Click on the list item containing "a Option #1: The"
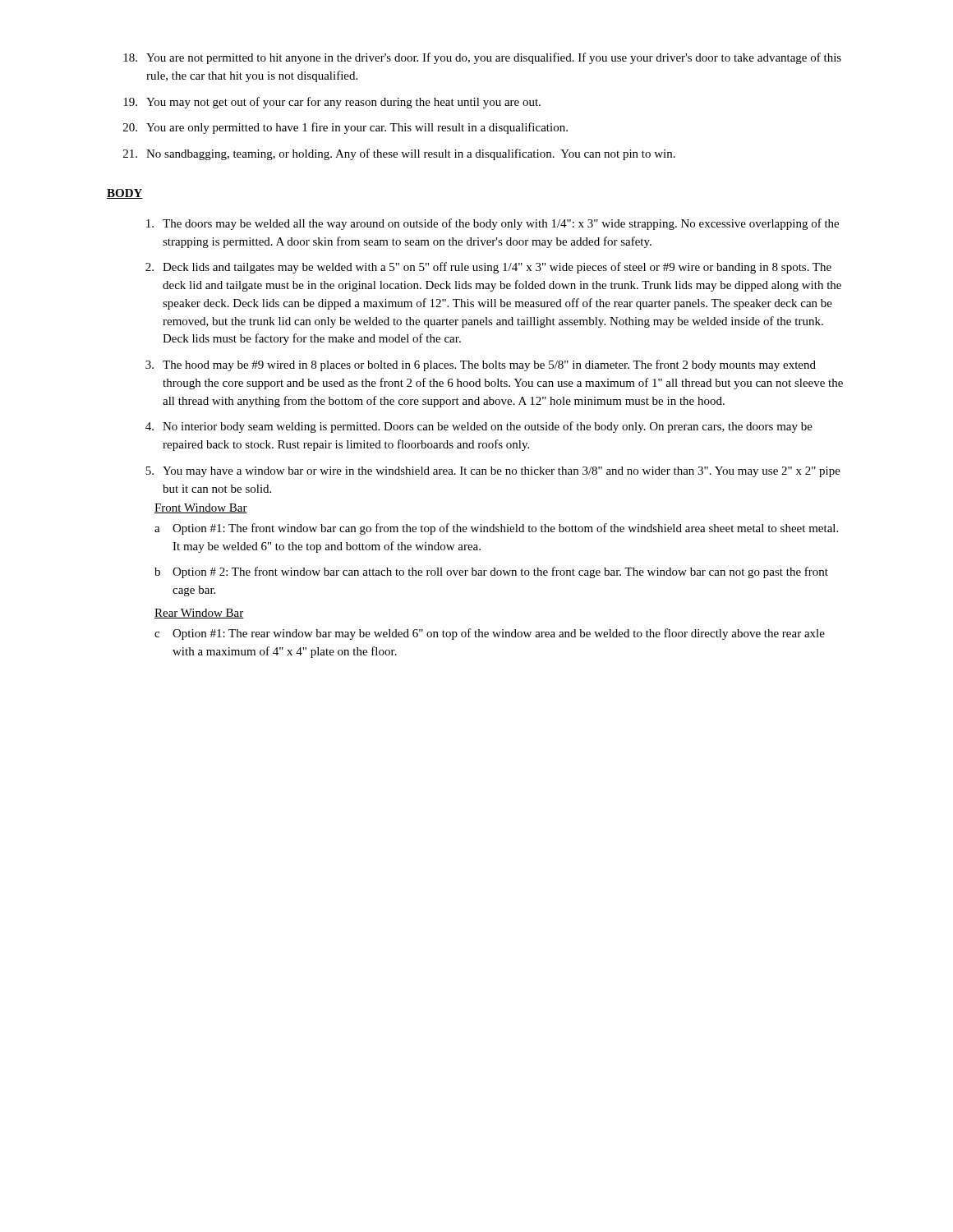Screen dimensions: 1232x953 point(500,538)
